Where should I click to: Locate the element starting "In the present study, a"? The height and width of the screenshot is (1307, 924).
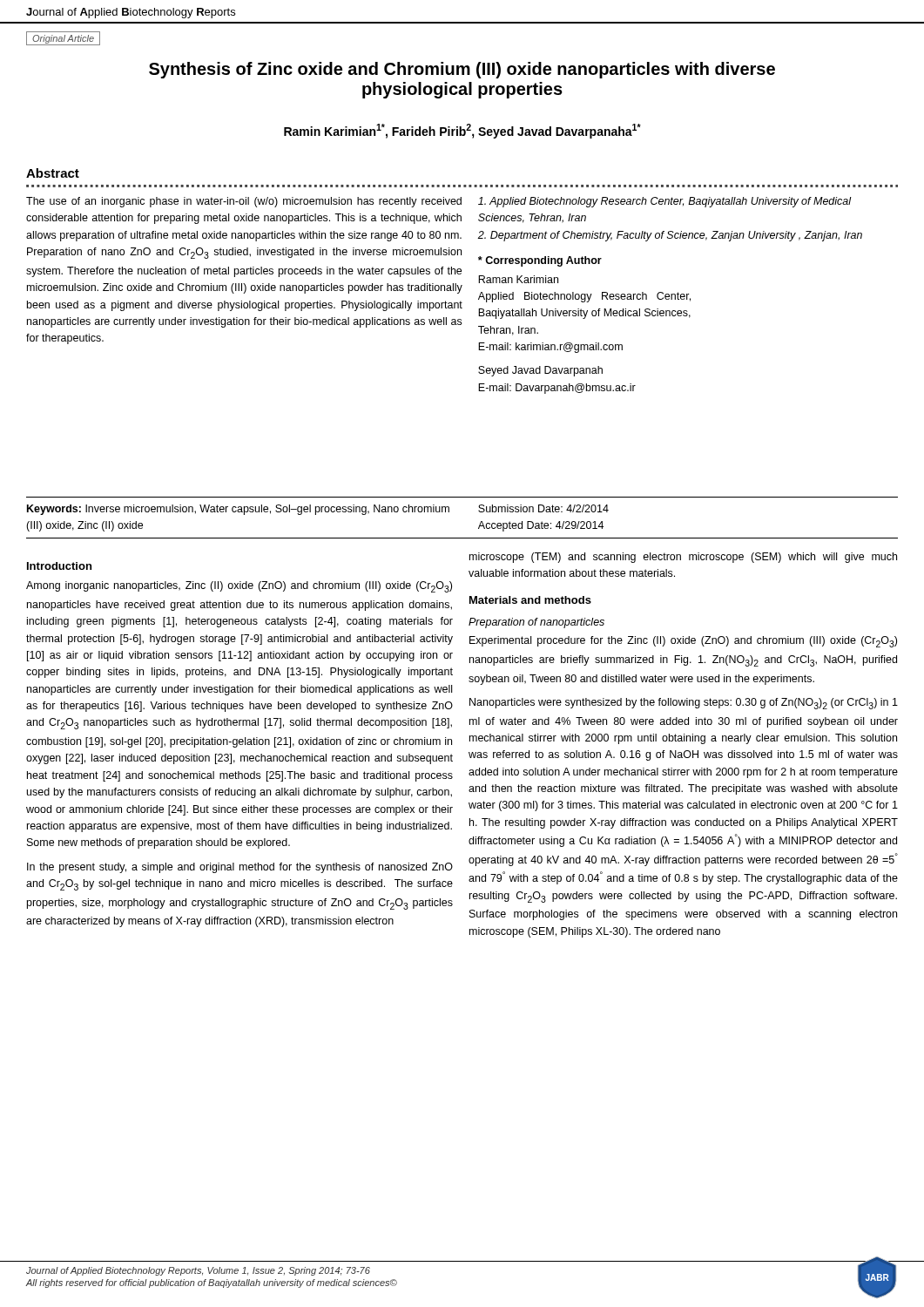click(x=240, y=894)
